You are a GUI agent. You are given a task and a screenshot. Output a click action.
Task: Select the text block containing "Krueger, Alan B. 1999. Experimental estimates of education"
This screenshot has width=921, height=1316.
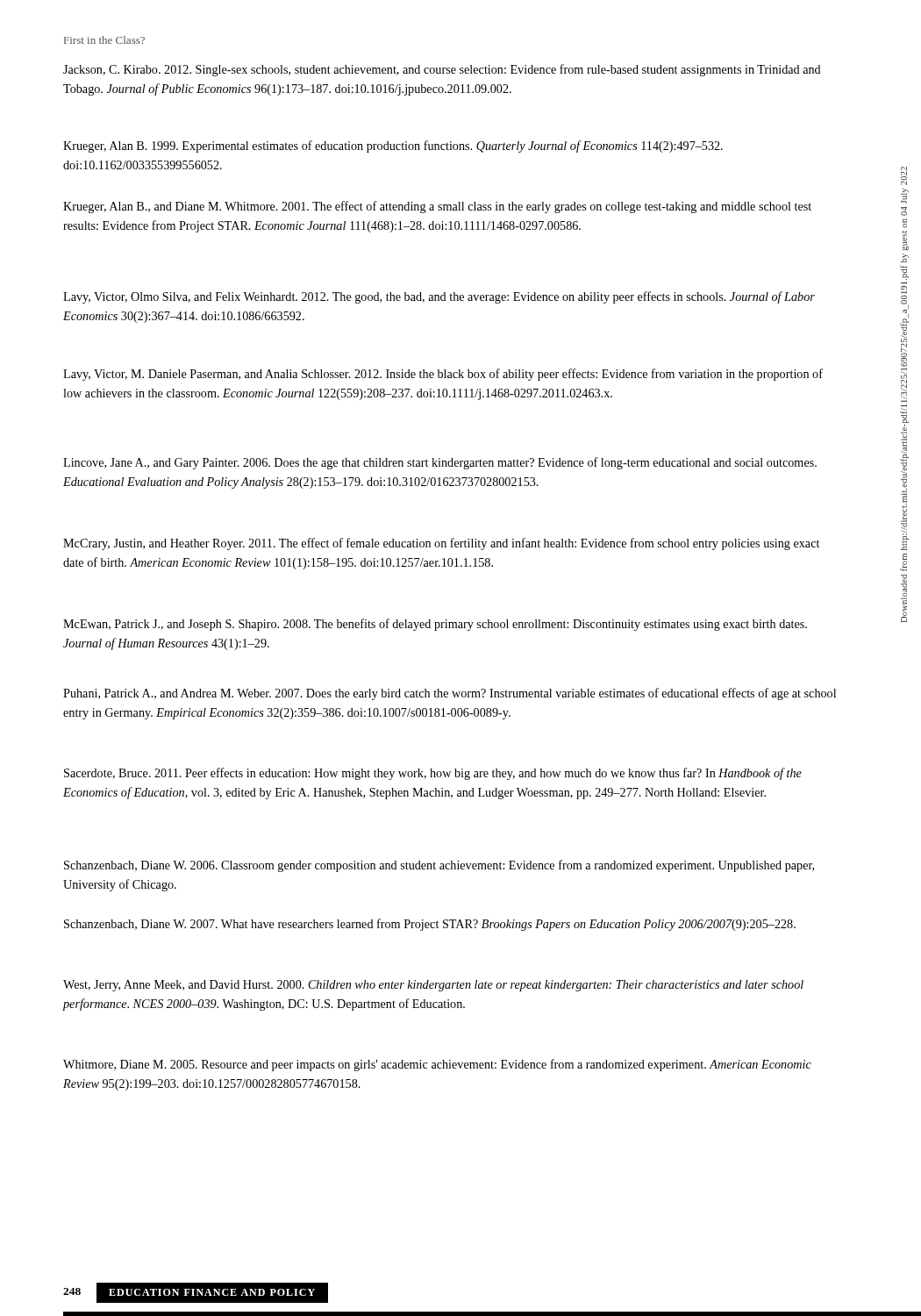coord(393,155)
